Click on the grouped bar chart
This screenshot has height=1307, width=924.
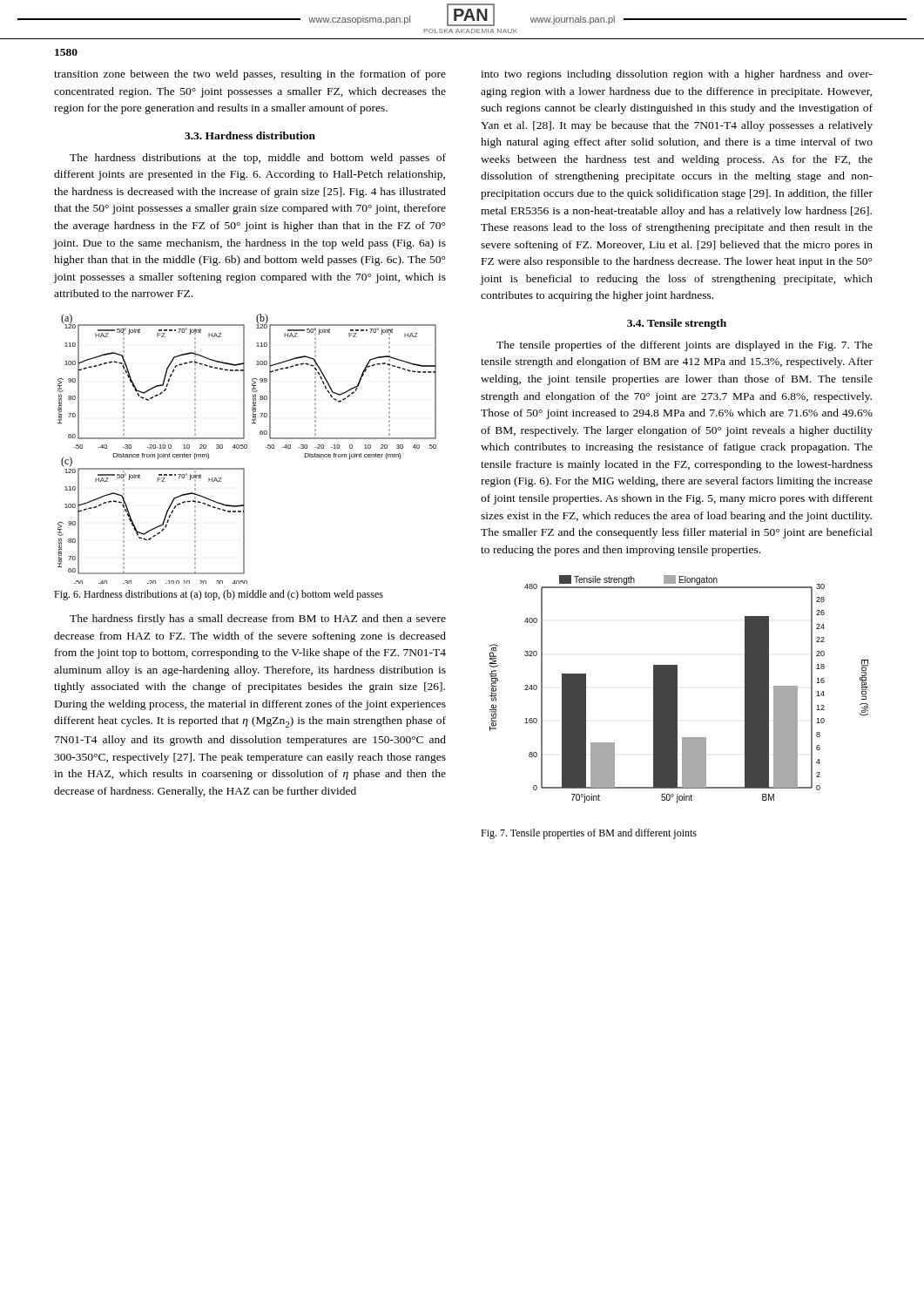pyautogui.click(x=677, y=696)
